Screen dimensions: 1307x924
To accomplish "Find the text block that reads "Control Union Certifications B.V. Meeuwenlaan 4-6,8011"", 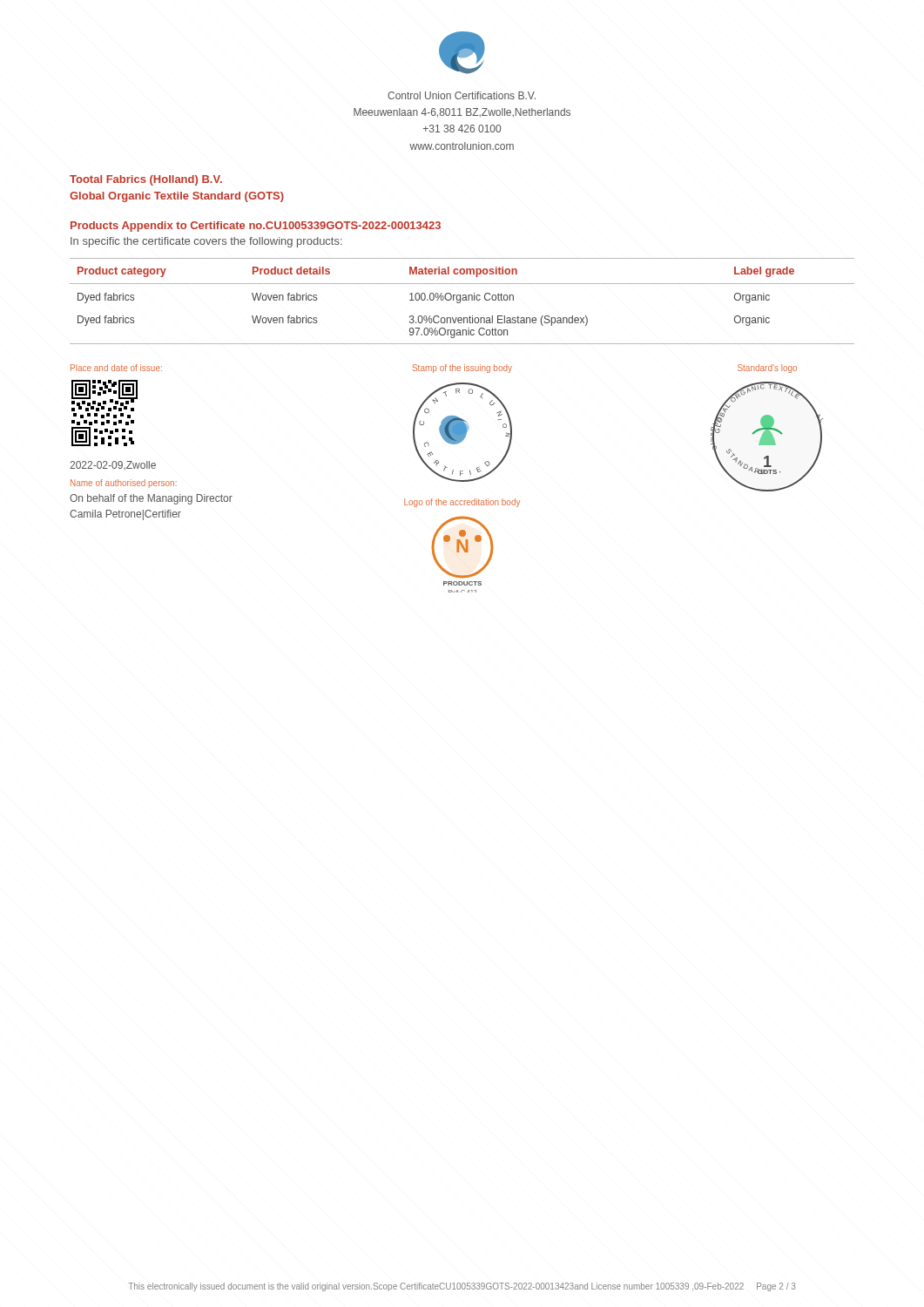I will pos(462,121).
